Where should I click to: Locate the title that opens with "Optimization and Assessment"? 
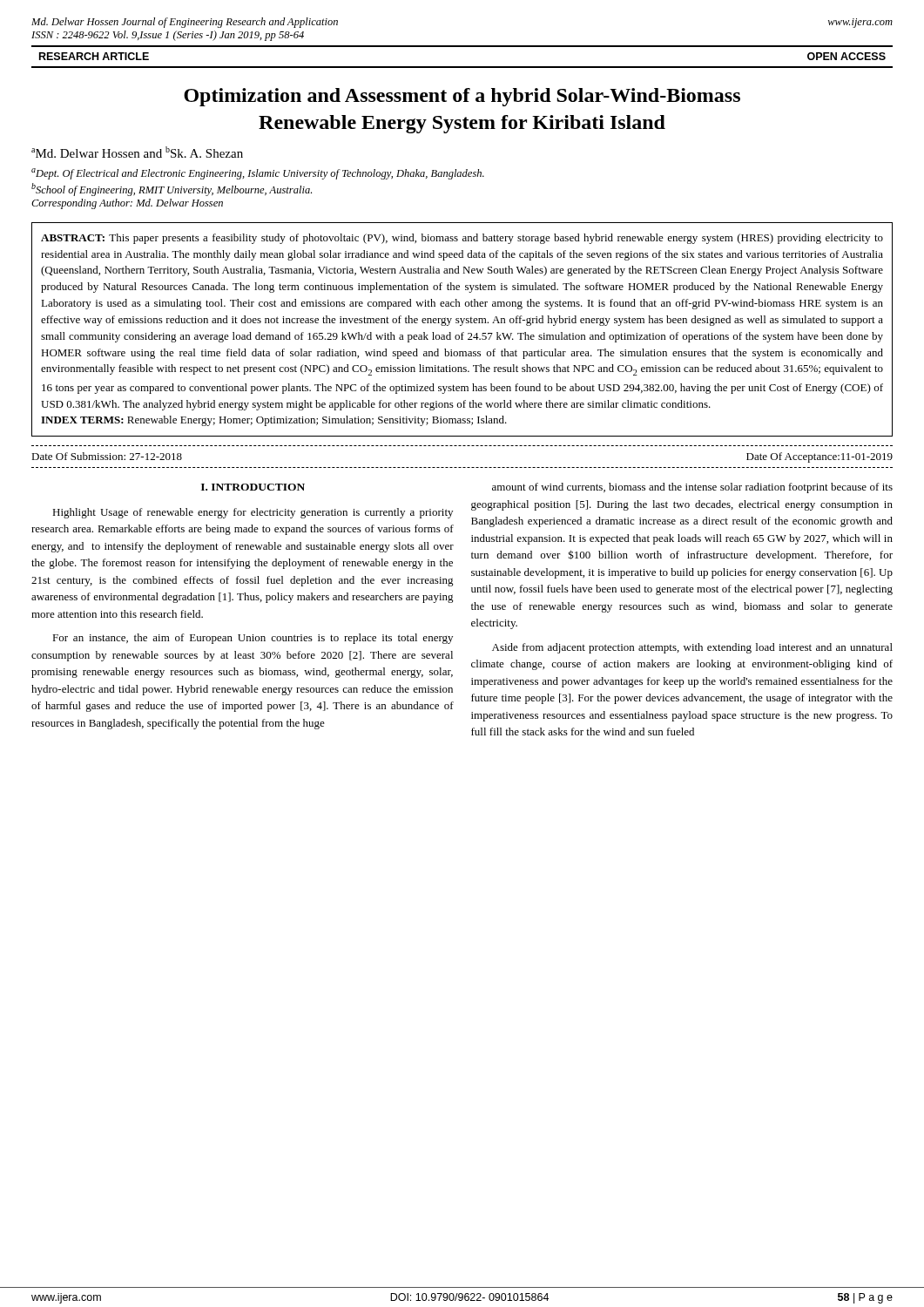pyautogui.click(x=462, y=109)
